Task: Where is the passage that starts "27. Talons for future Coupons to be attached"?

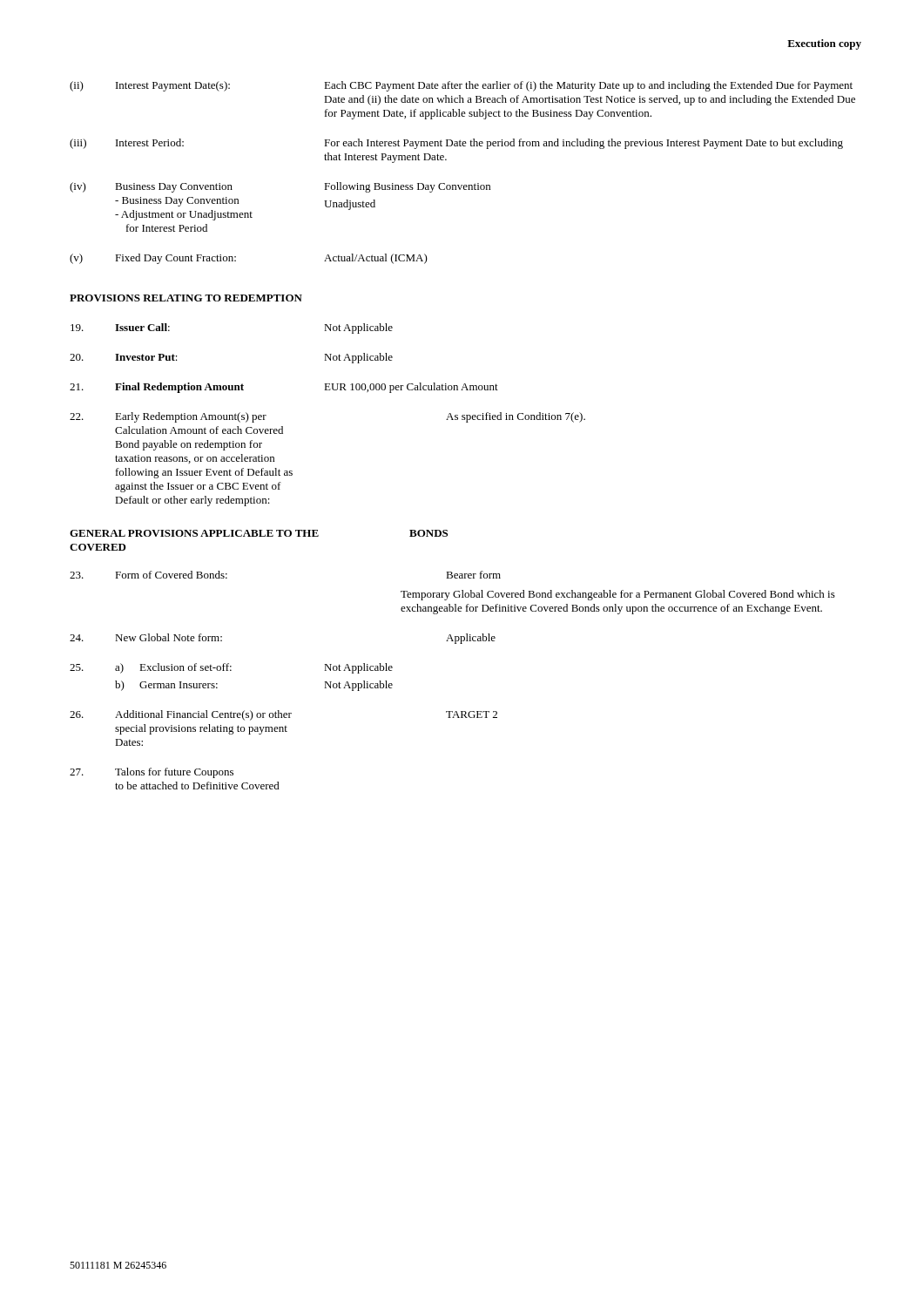Action: point(152,773)
